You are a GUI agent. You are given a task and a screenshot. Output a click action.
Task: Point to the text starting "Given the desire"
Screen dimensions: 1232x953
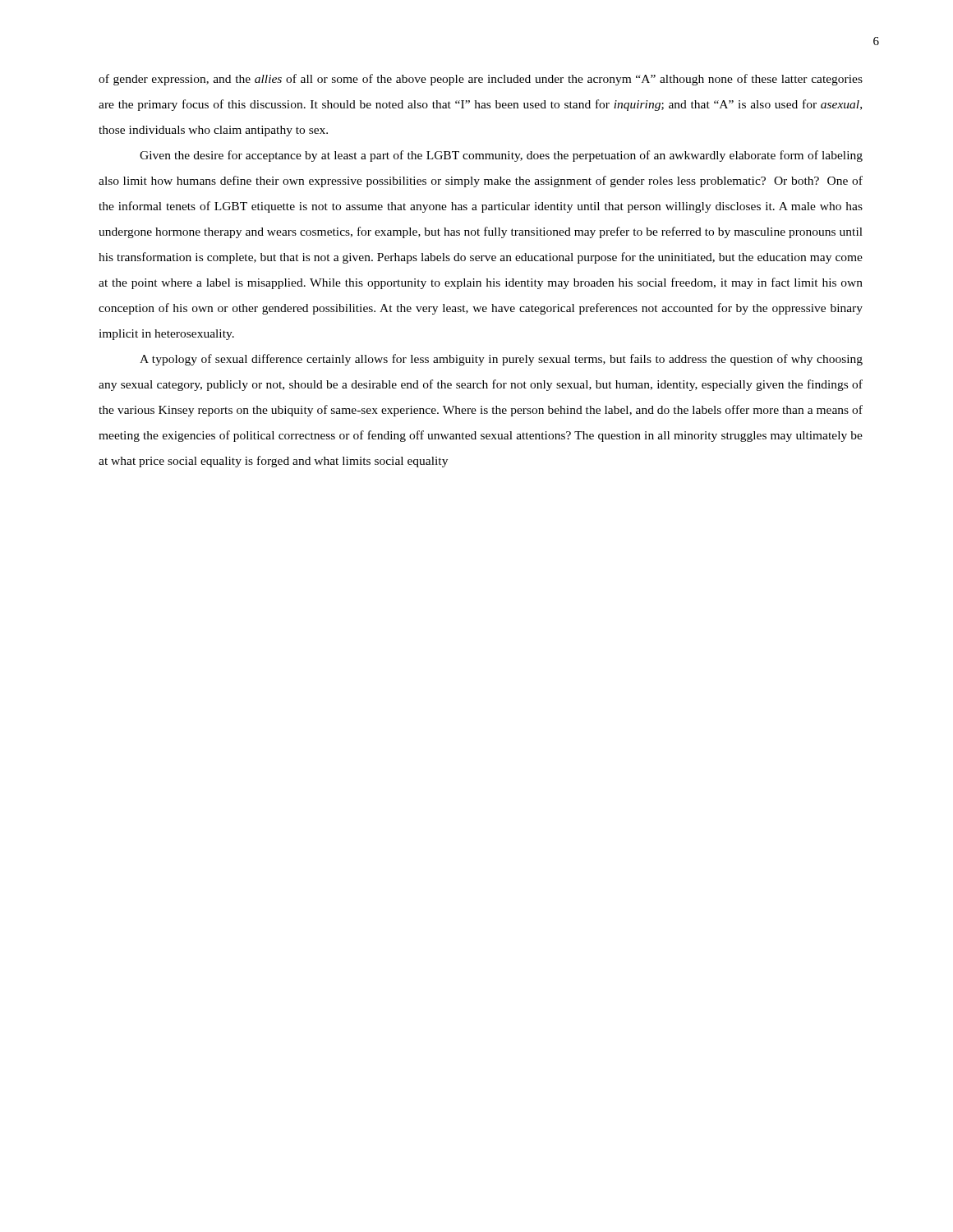pyautogui.click(x=481, y=244)
